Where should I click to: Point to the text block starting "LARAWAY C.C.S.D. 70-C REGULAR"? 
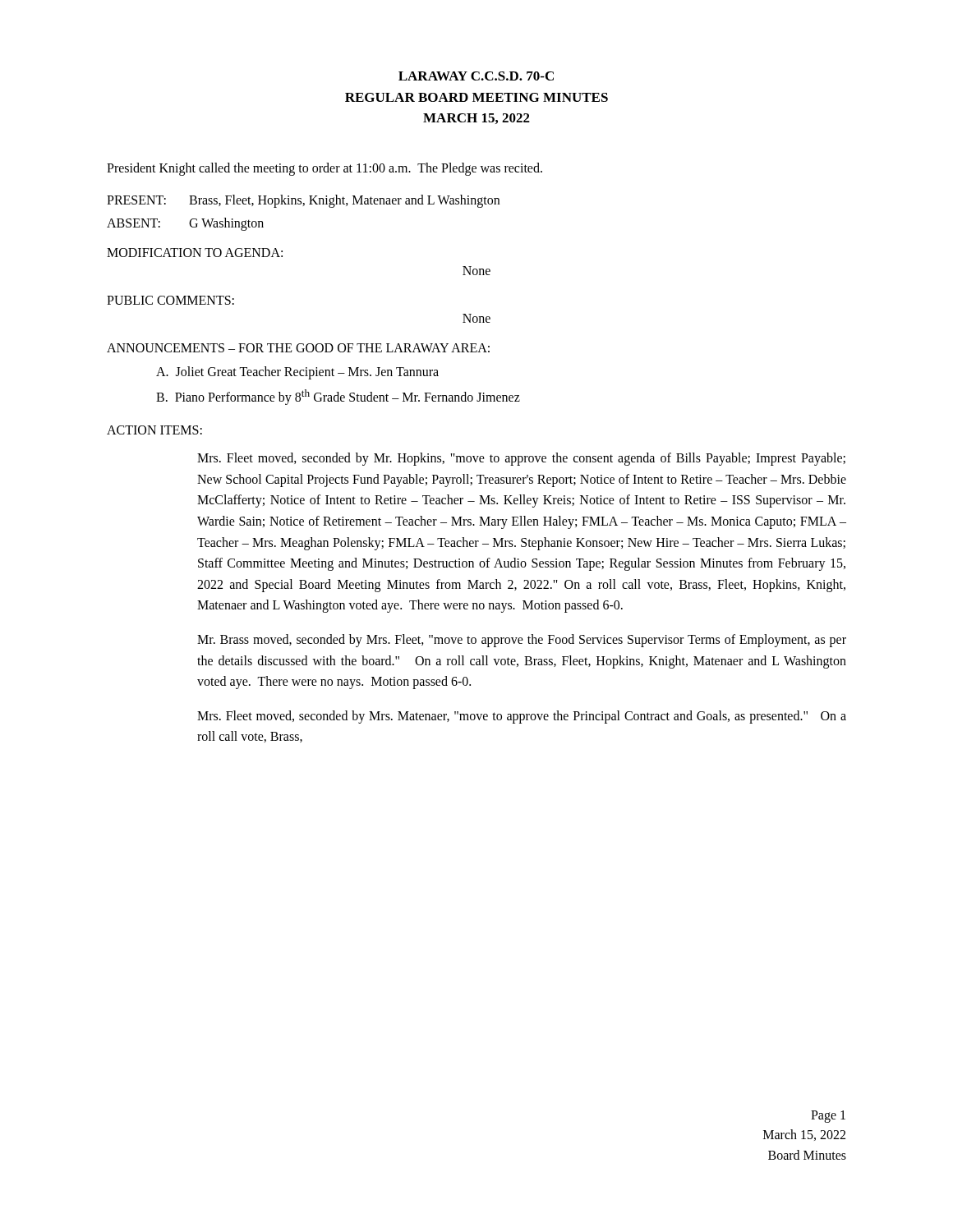pos(476,97)
